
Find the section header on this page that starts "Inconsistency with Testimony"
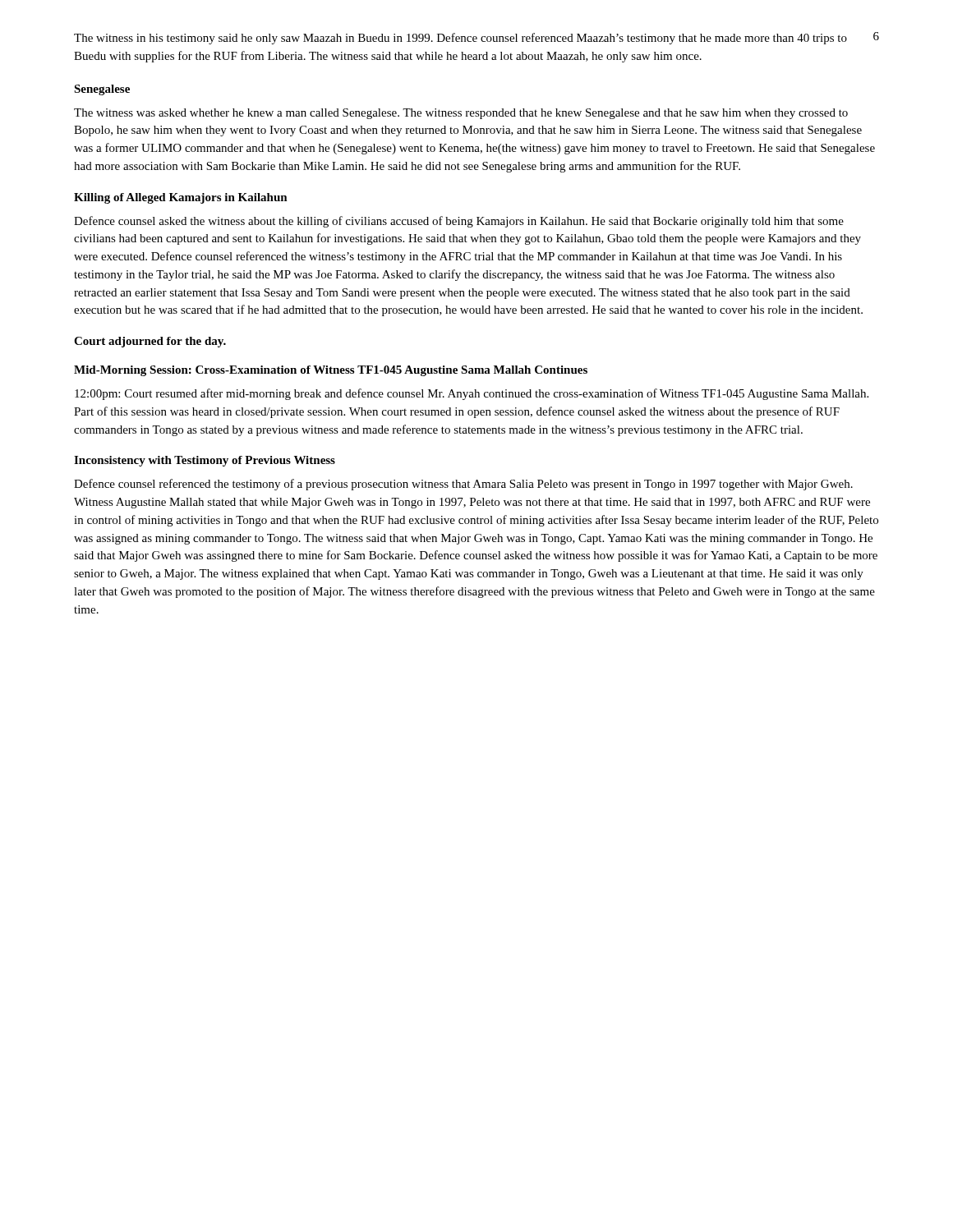point(205,460)
